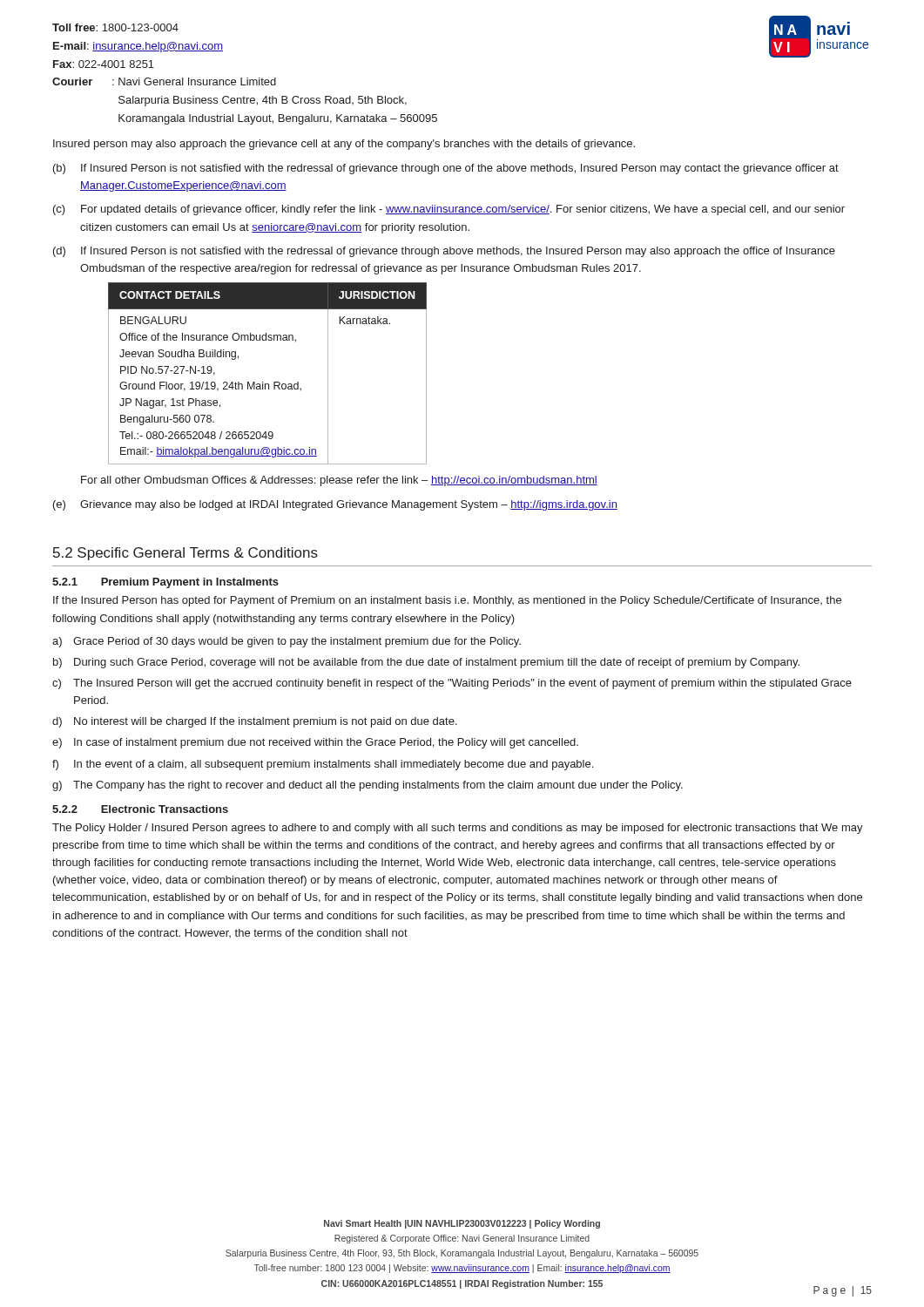Find the text block that says "If the Insured Person has opted for"

[447, 609]
